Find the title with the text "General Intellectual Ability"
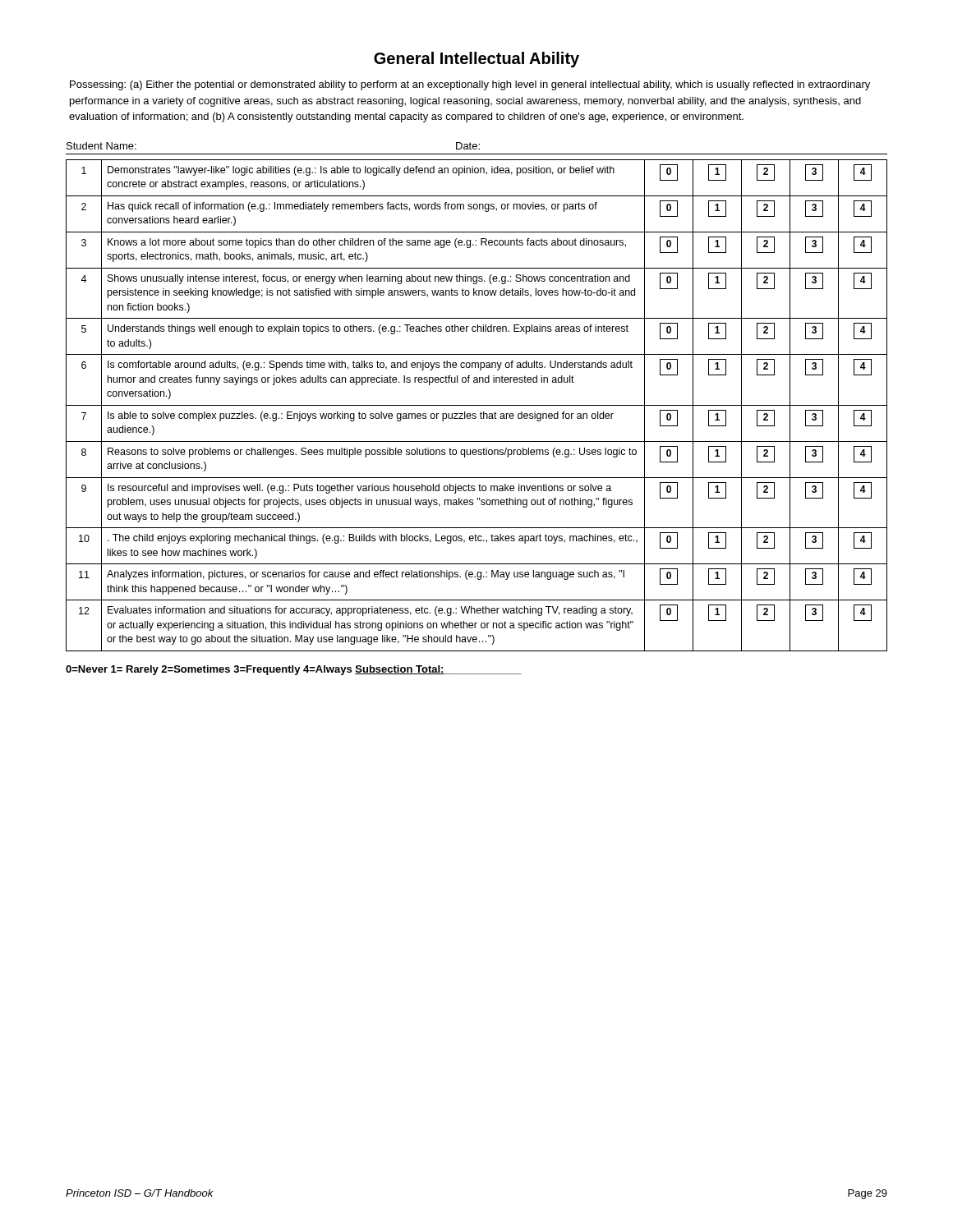 point(476,59)
